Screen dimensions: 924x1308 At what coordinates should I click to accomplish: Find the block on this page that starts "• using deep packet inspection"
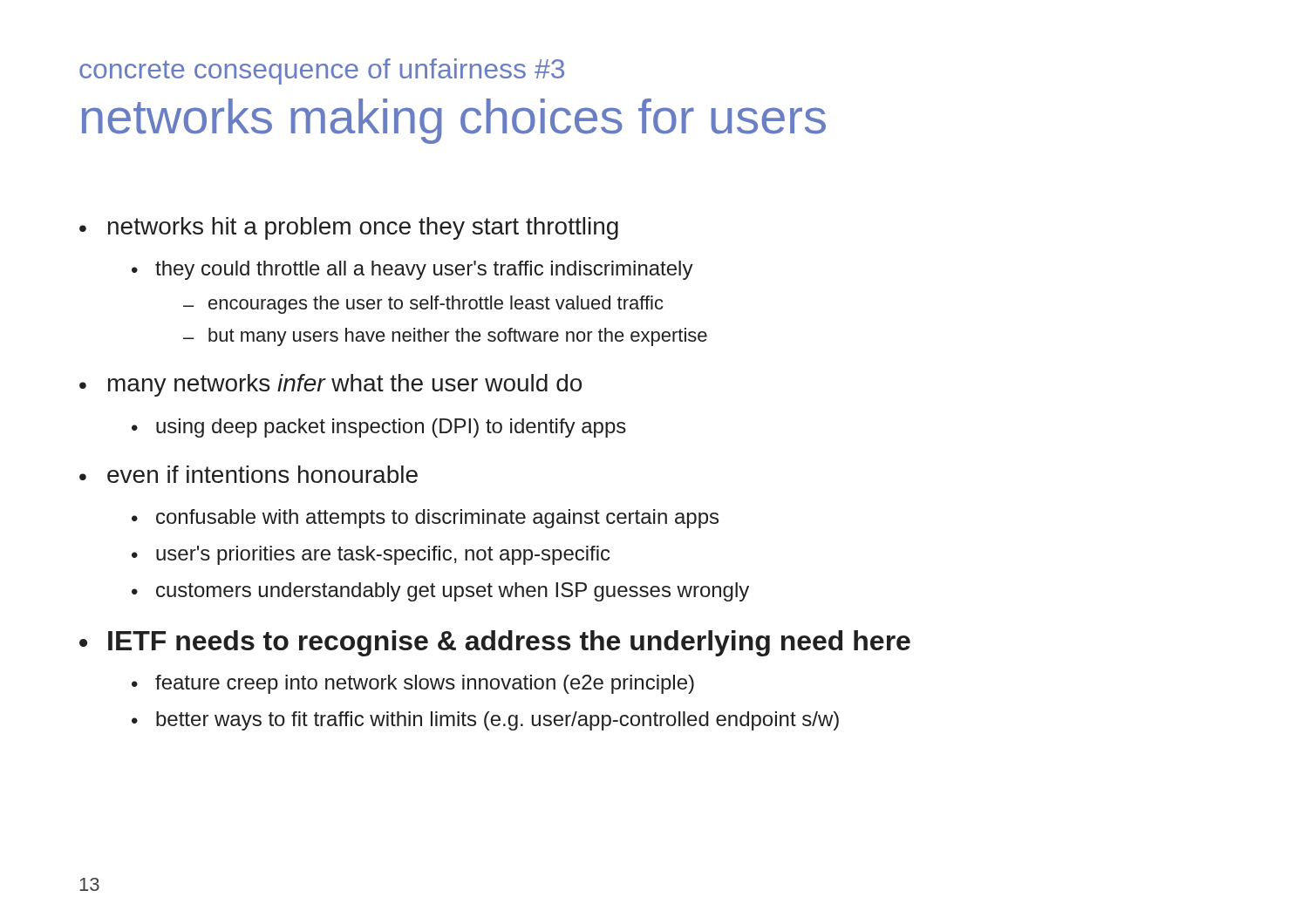(x=379, y=427)
